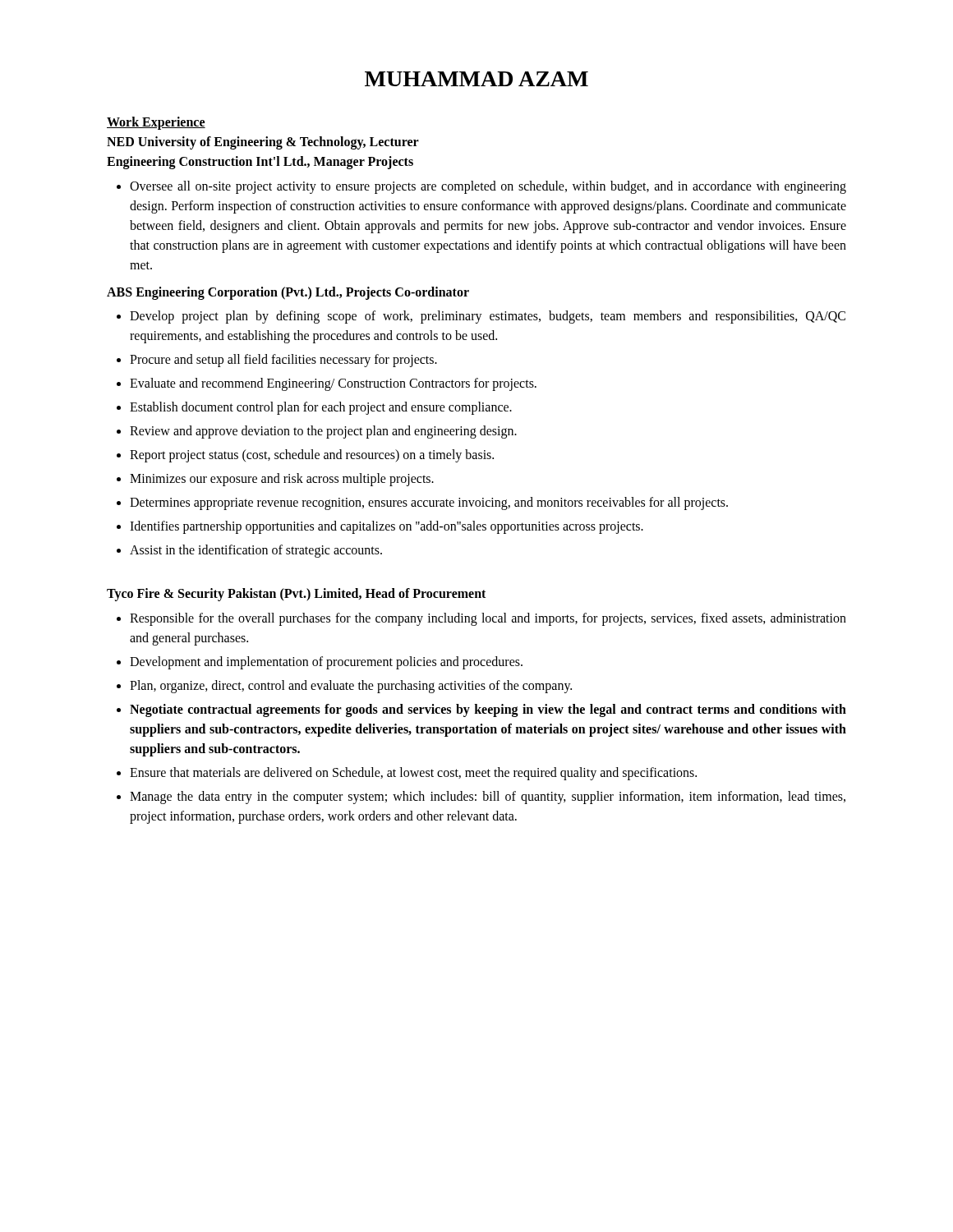
Task: Find the text starting "Establish document control plan for"
Action: coord(321,407)
